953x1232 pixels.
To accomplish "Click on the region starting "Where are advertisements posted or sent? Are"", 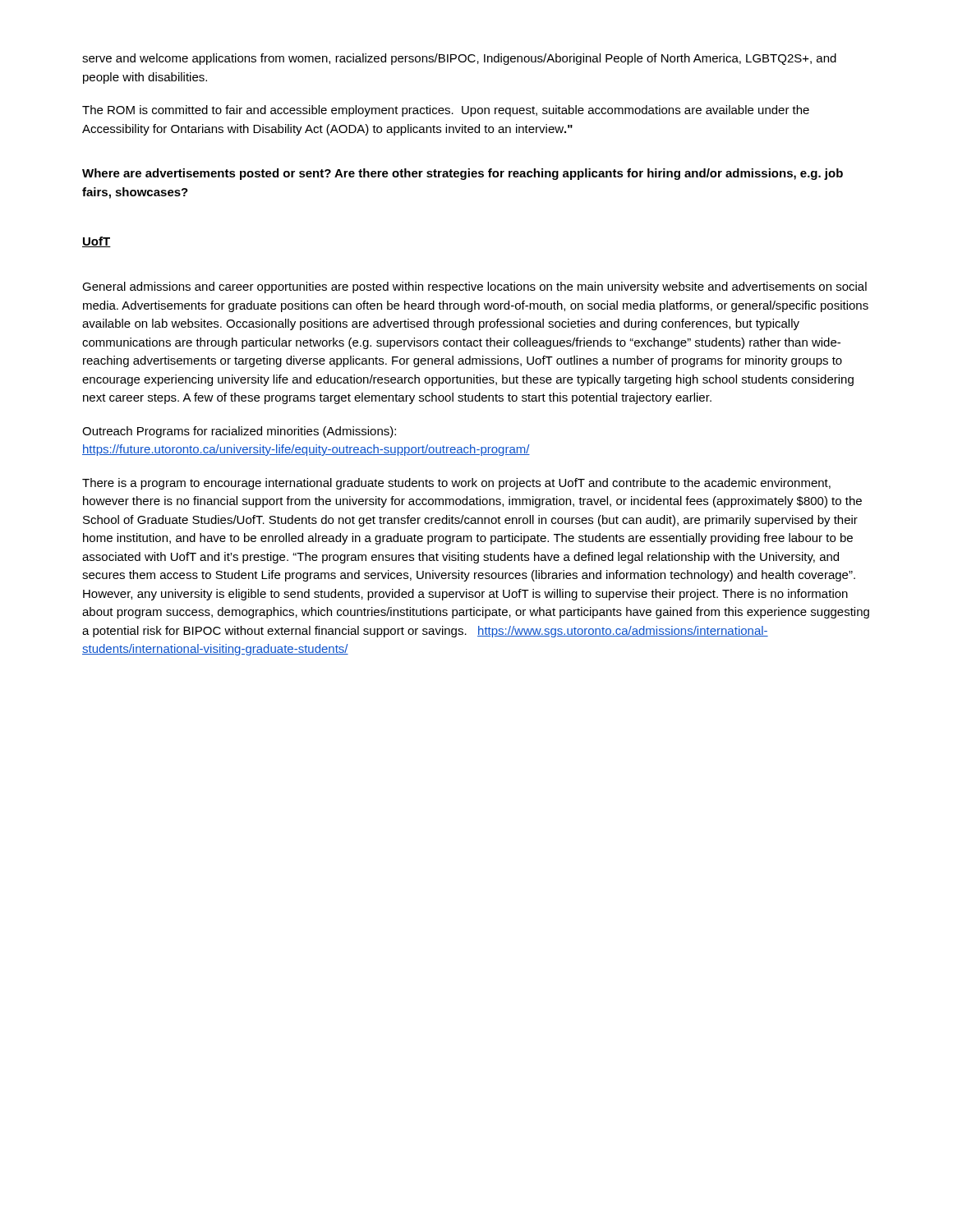I will click(x=463, y=182).
